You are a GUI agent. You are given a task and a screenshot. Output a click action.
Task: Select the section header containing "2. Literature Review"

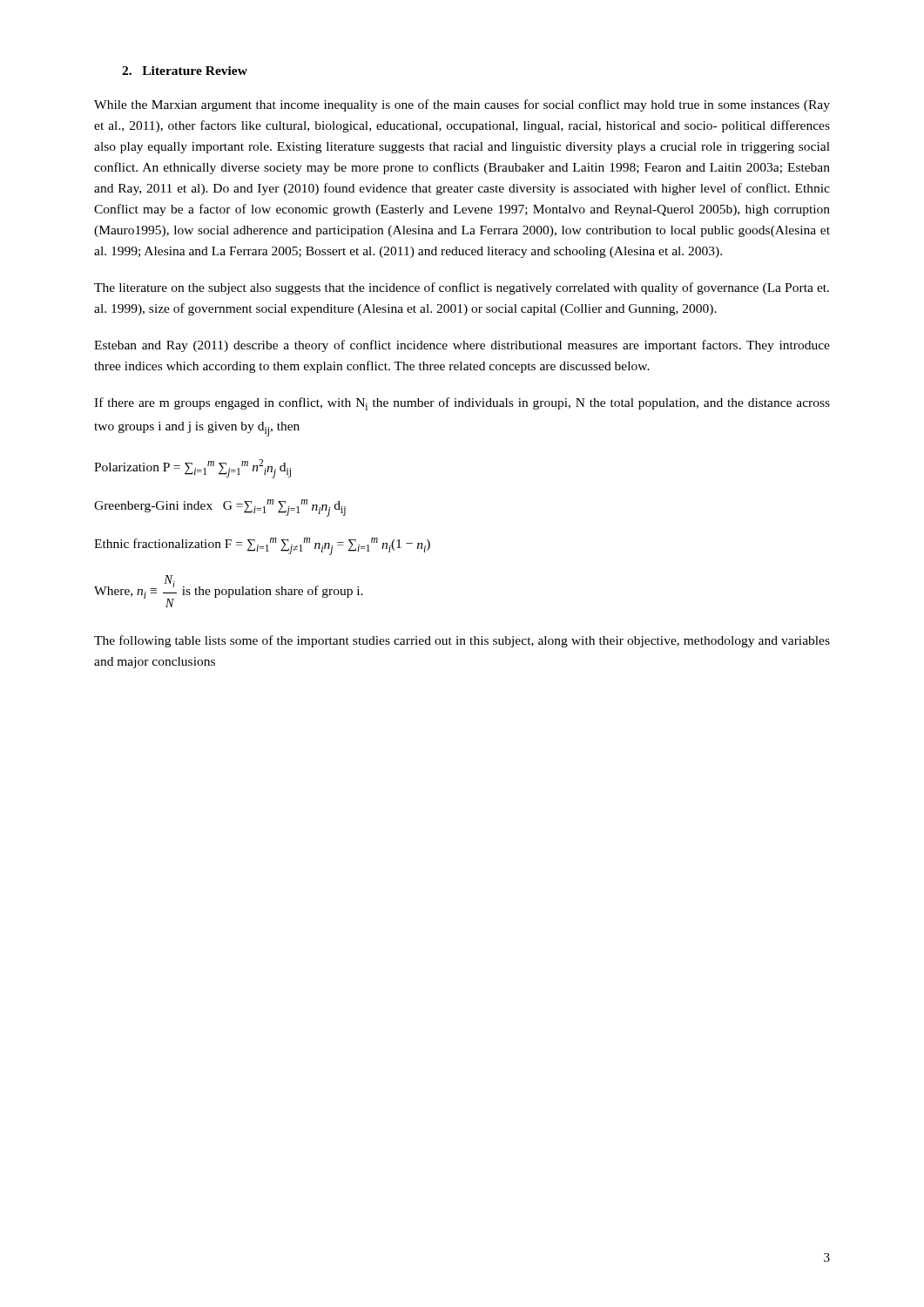[185, 70]
